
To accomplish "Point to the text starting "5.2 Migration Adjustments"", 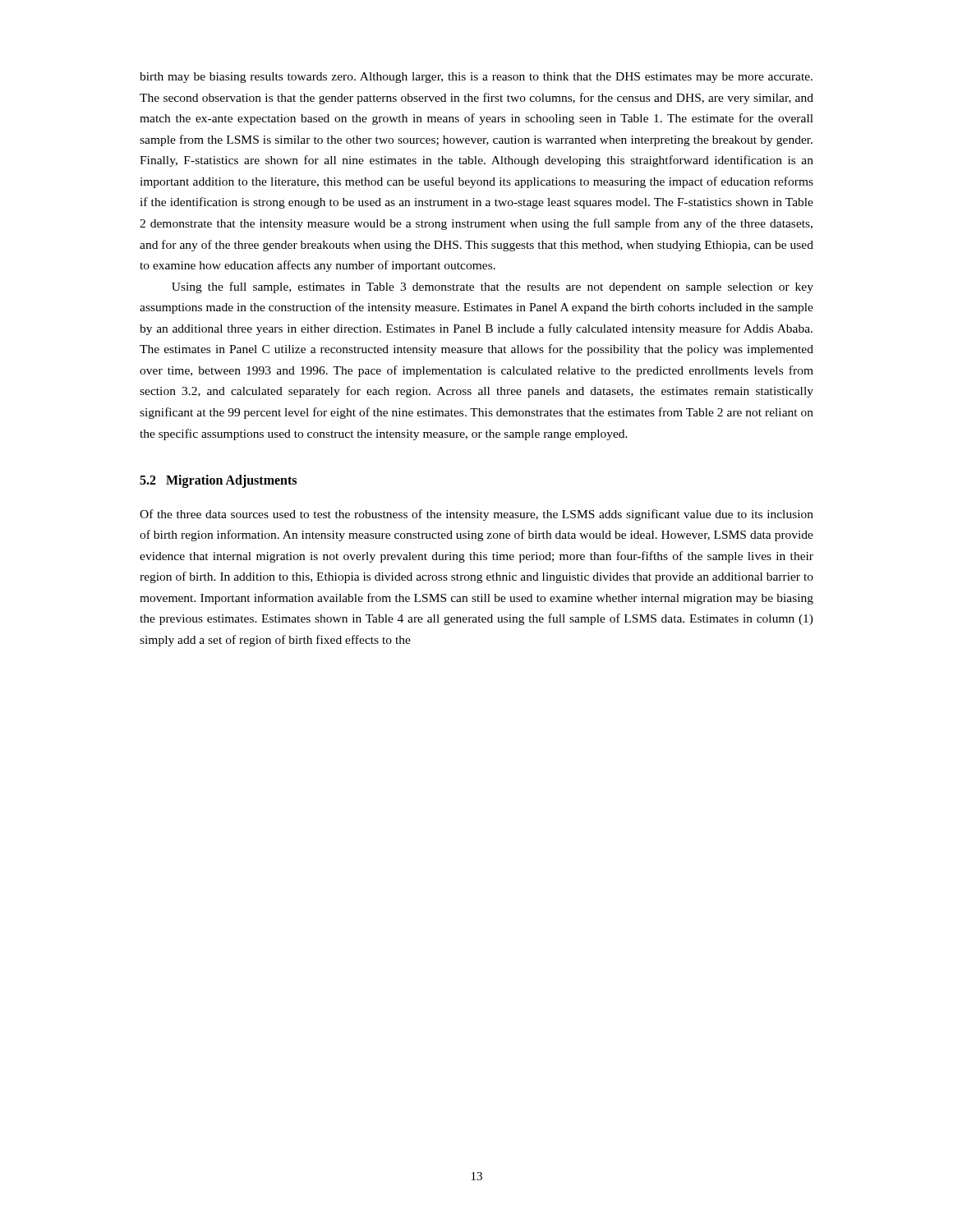I will (x=218, y=480).
